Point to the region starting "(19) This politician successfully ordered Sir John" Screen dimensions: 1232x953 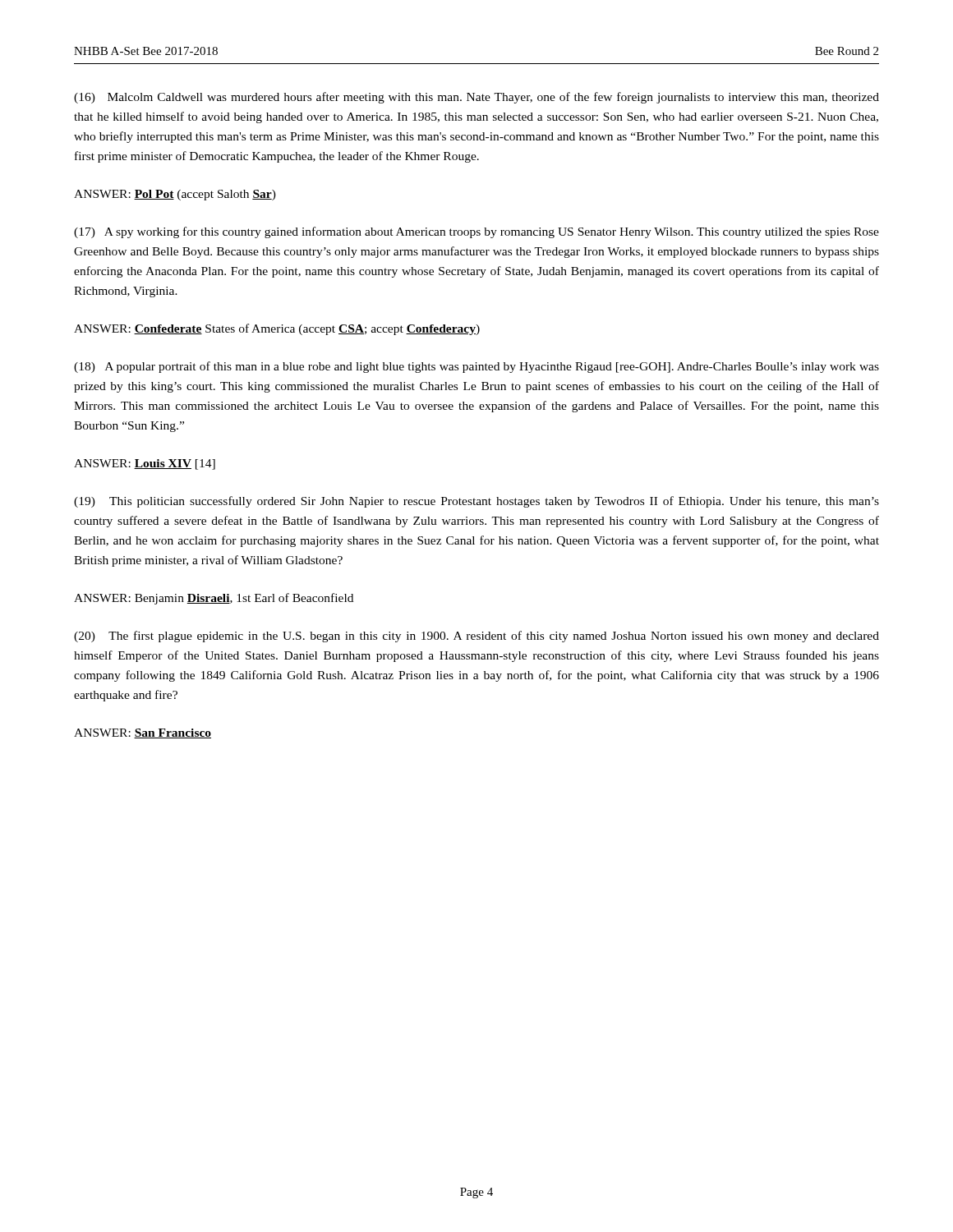pyautogui.click(x=476, y=530)
